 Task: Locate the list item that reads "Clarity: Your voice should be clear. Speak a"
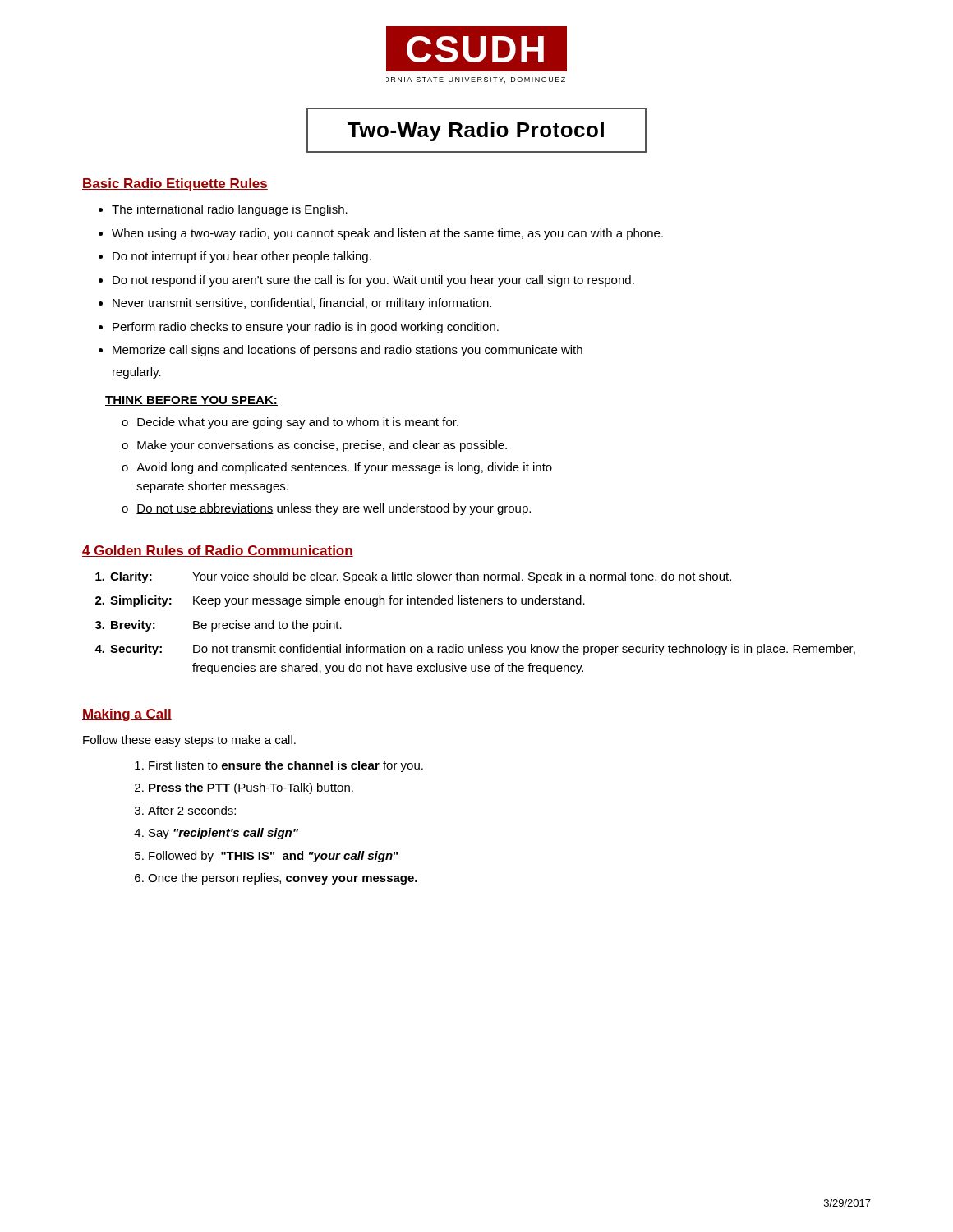click(476, 576)
